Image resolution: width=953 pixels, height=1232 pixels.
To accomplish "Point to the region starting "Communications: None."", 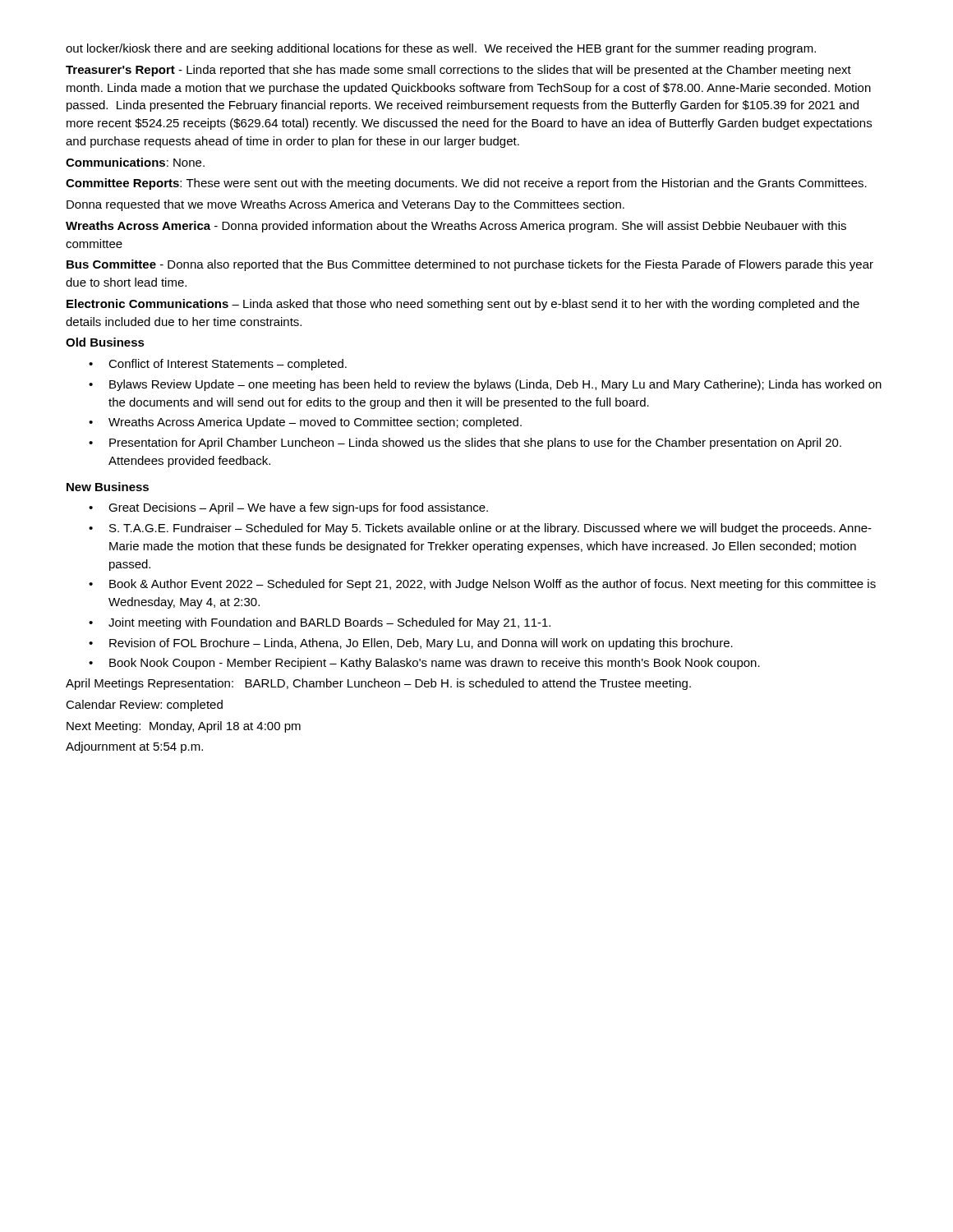I will 136,162.
